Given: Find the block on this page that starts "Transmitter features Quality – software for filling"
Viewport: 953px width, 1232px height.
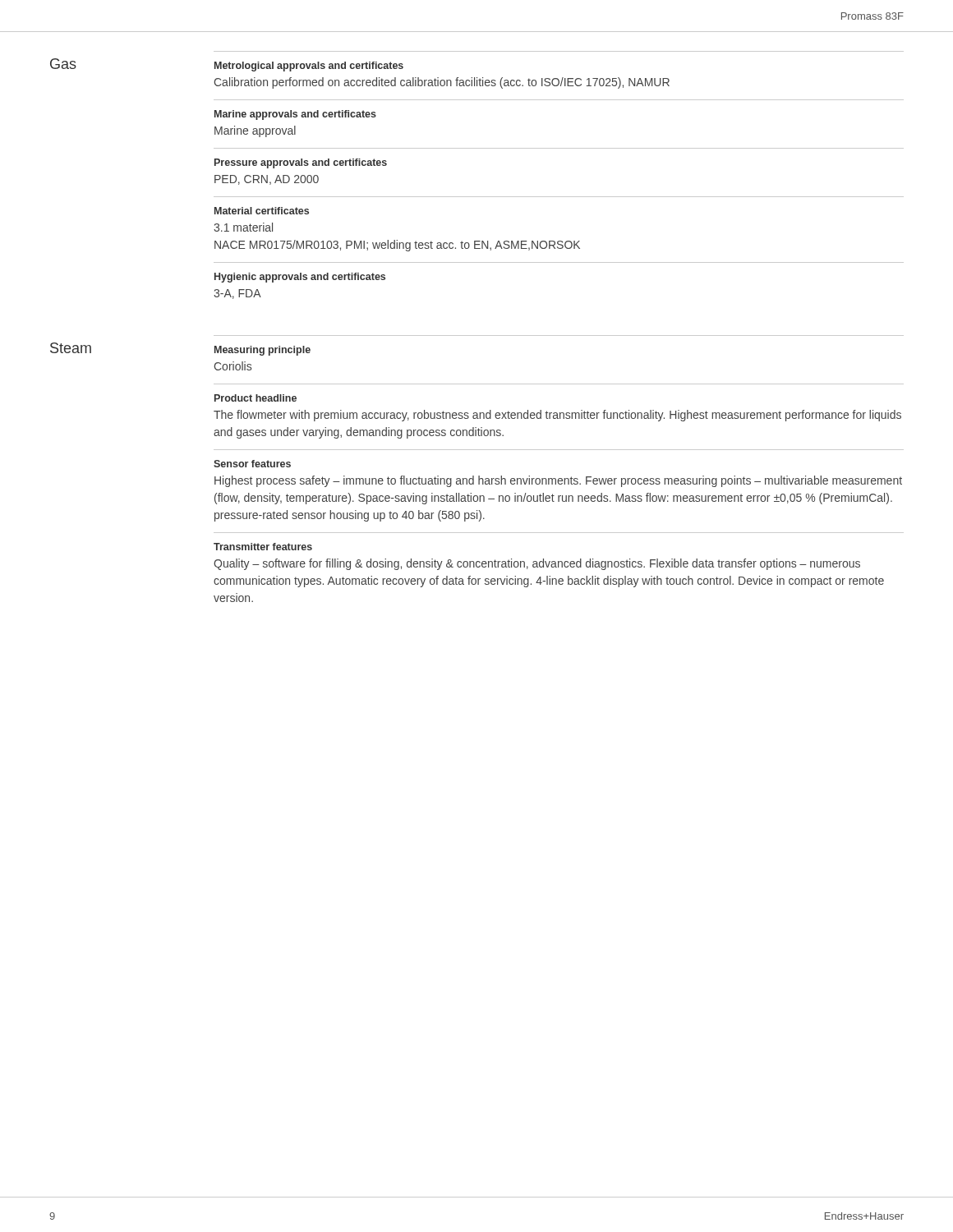Looking at the screenshot, I should pyautogui.click(x=559, y=574).
